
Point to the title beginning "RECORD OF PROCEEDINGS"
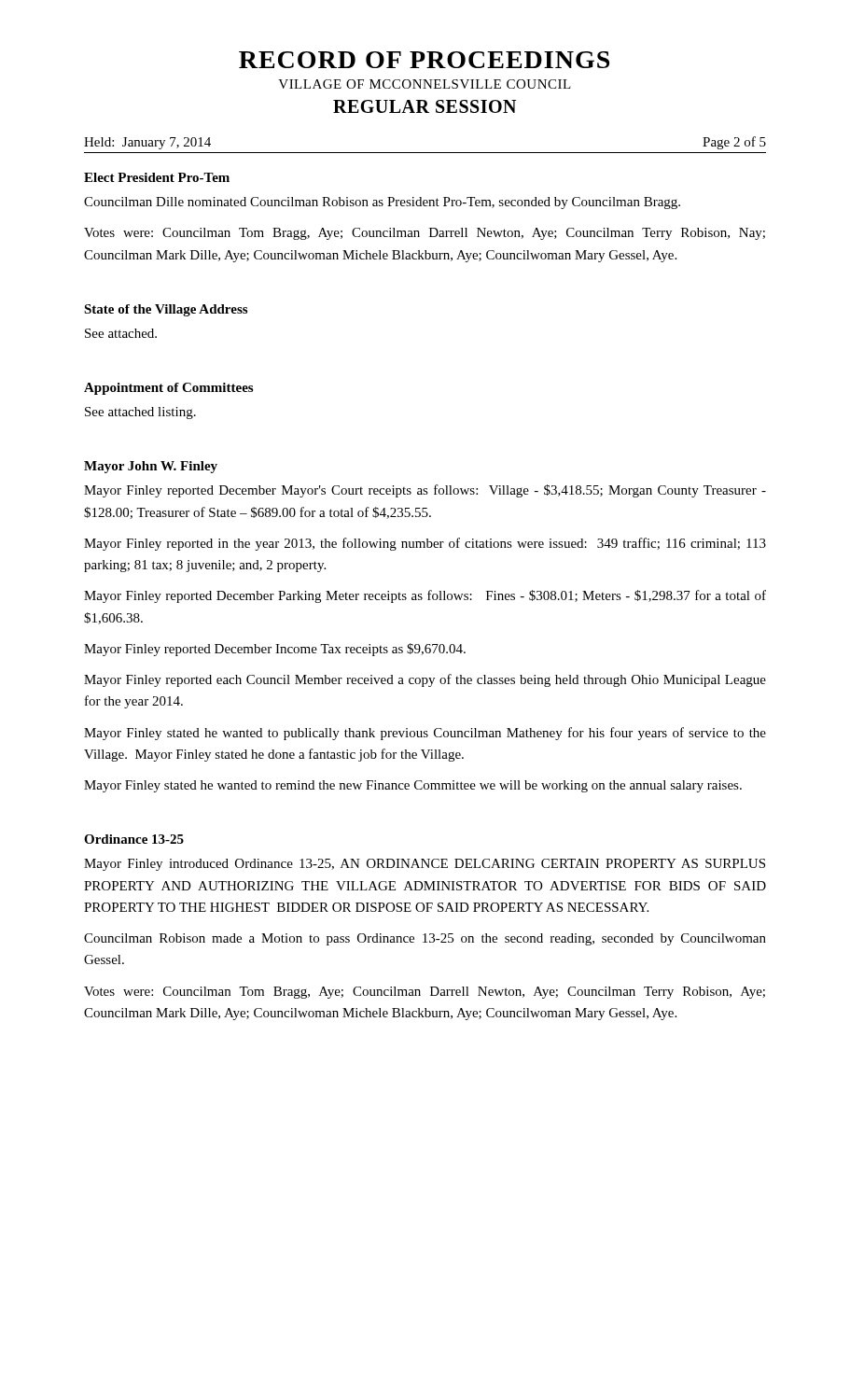[425, 81]
